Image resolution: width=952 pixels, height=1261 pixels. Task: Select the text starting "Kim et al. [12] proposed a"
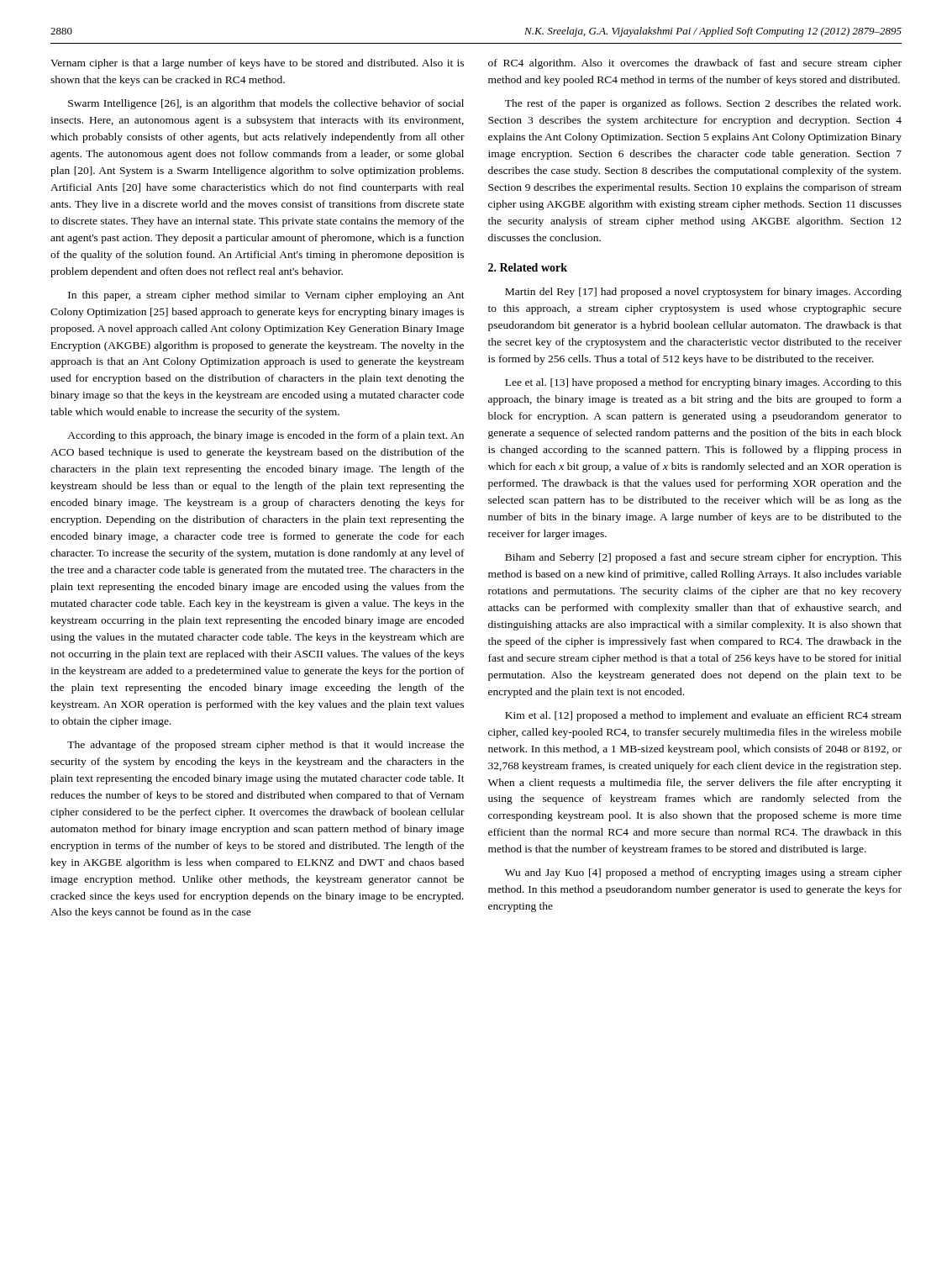coord(695,782)
